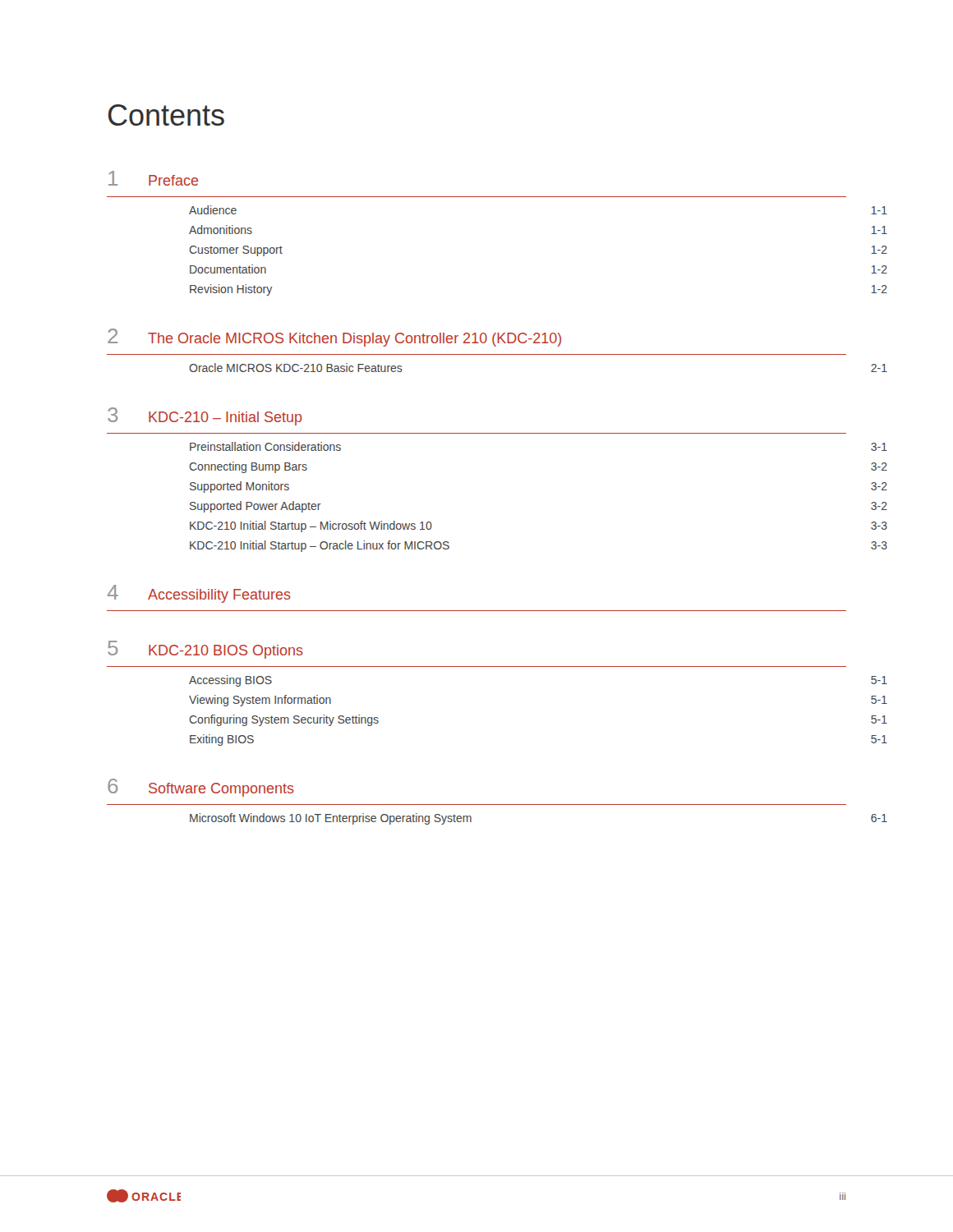Find the table that mentions "Microsoft Windows 10 IoT"
Image resolution: width=953 pixels, height=1232 pixels.
tap(538, 818)
